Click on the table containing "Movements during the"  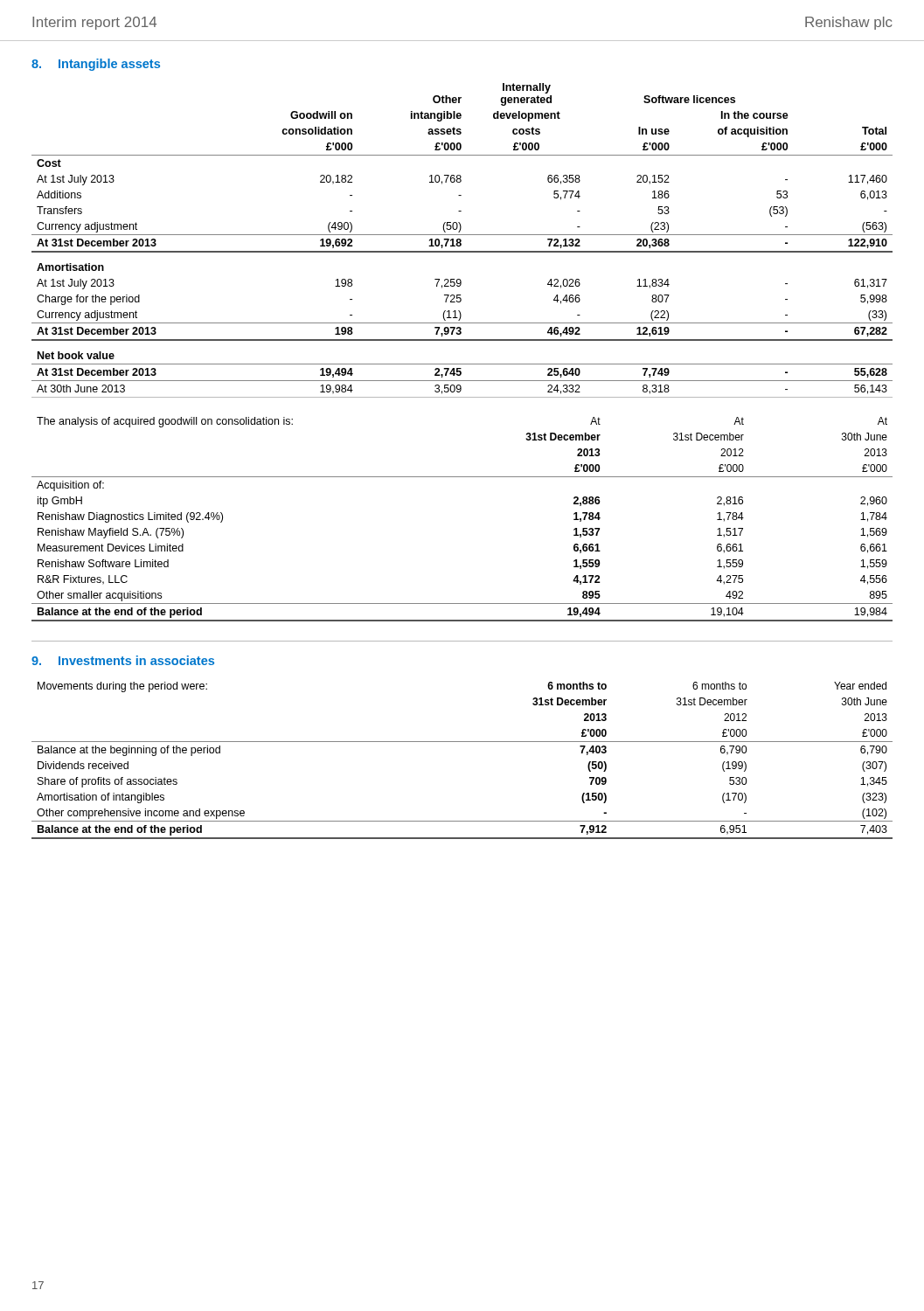click(462, 759)
